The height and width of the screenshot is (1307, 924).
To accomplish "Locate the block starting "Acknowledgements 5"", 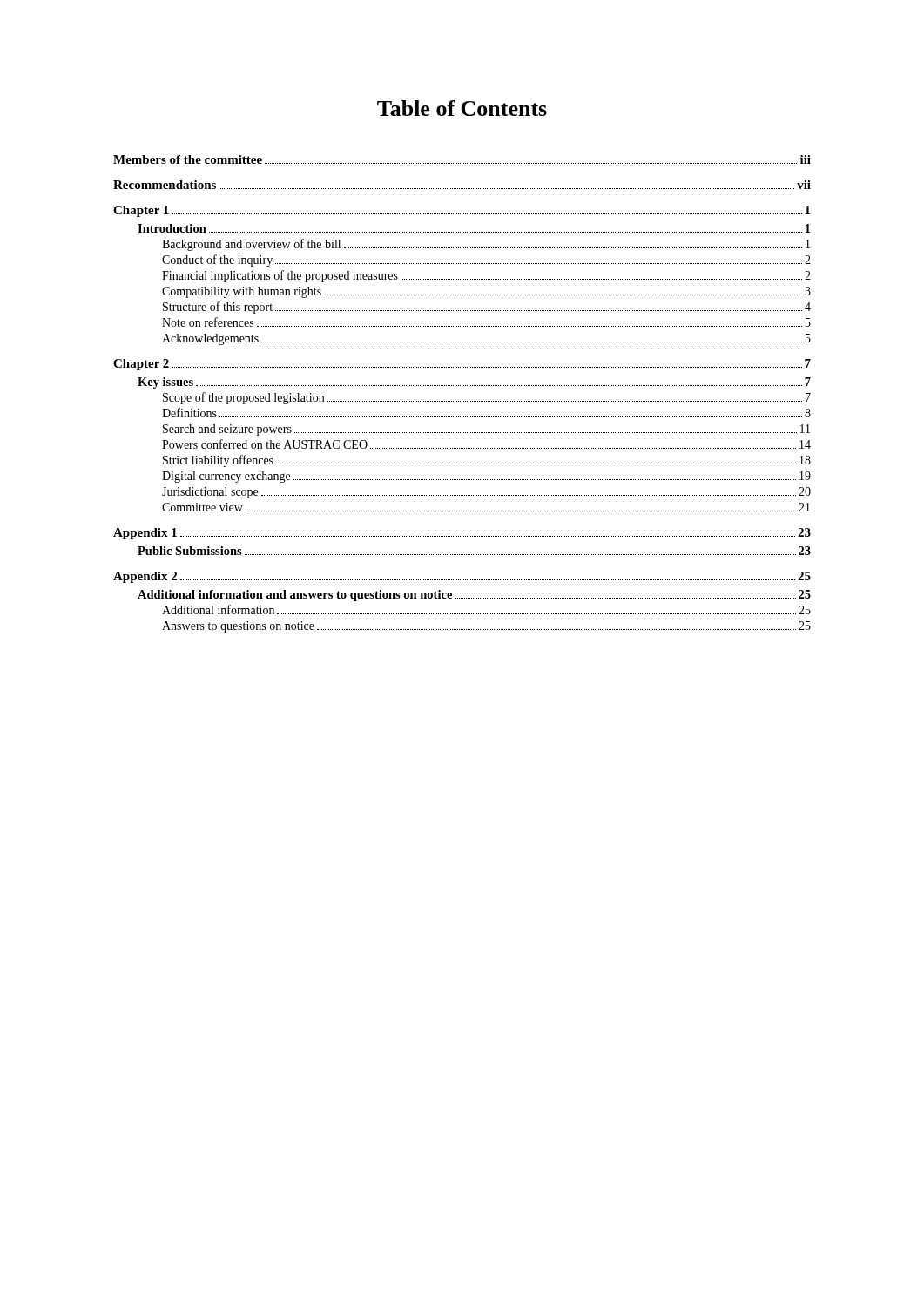I will 486,339.
